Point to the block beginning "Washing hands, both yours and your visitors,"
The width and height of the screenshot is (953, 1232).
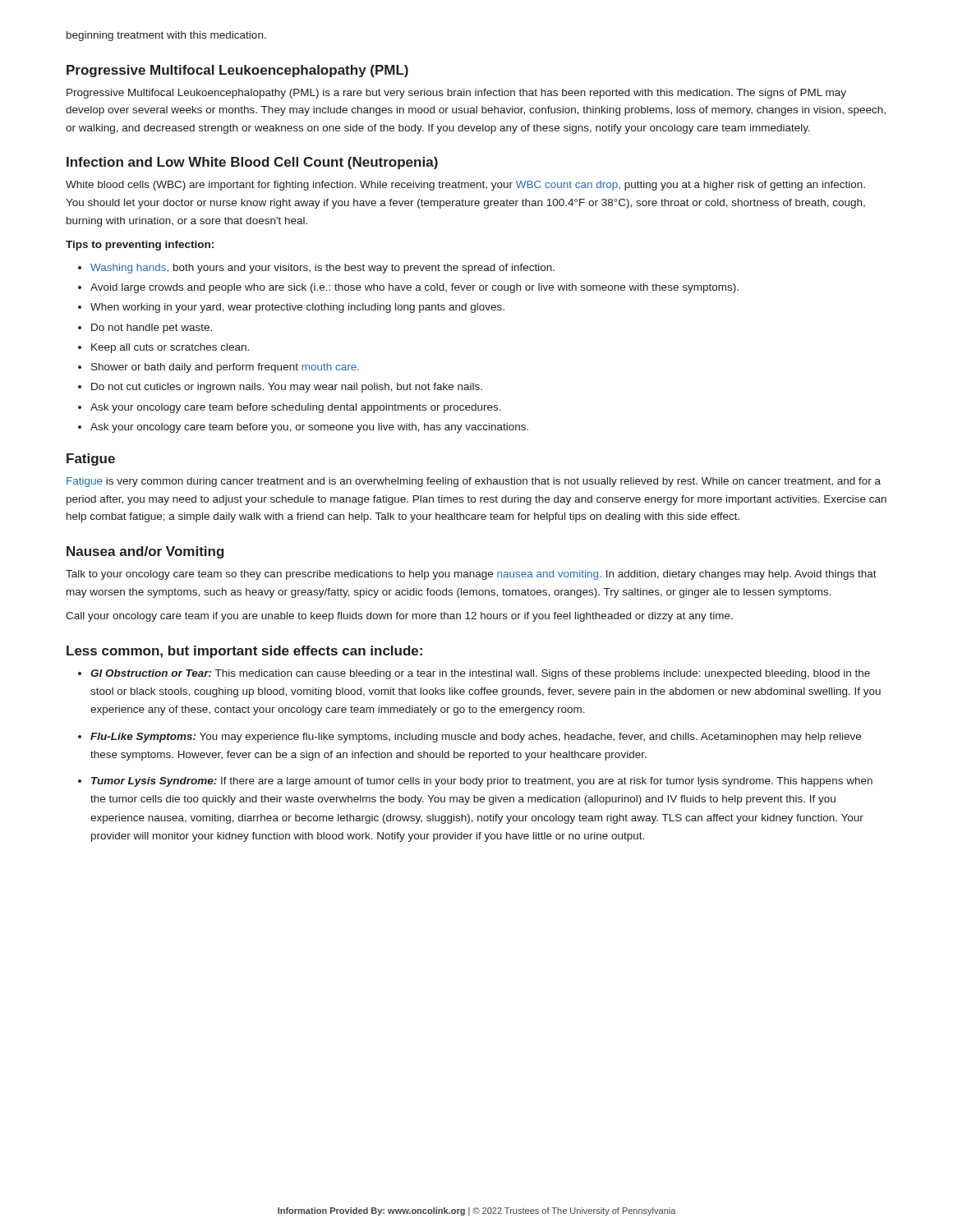[323, 267]
